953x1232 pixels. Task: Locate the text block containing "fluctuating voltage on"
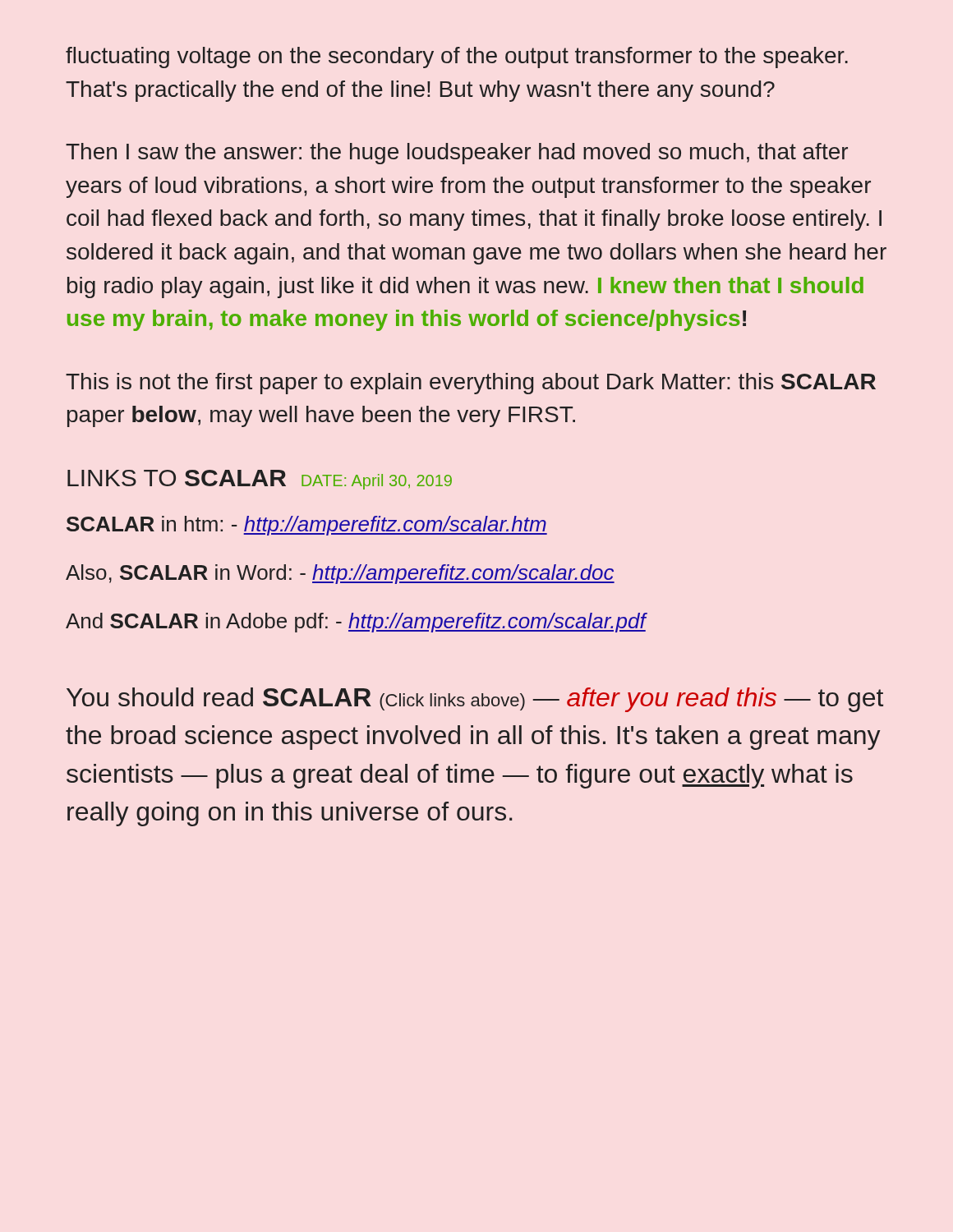[458, 72]
